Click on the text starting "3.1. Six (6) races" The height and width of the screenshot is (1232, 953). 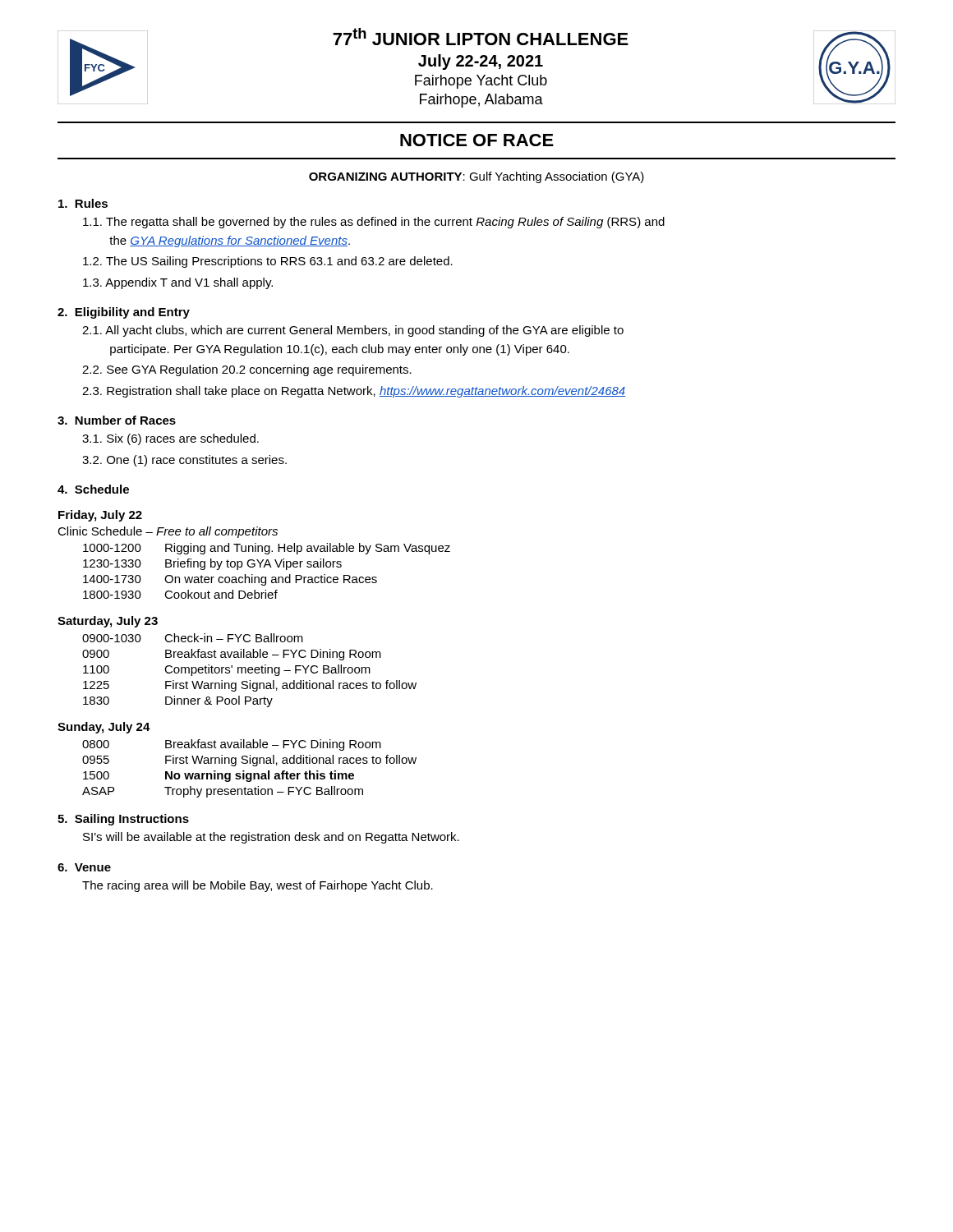click(171, 438)
